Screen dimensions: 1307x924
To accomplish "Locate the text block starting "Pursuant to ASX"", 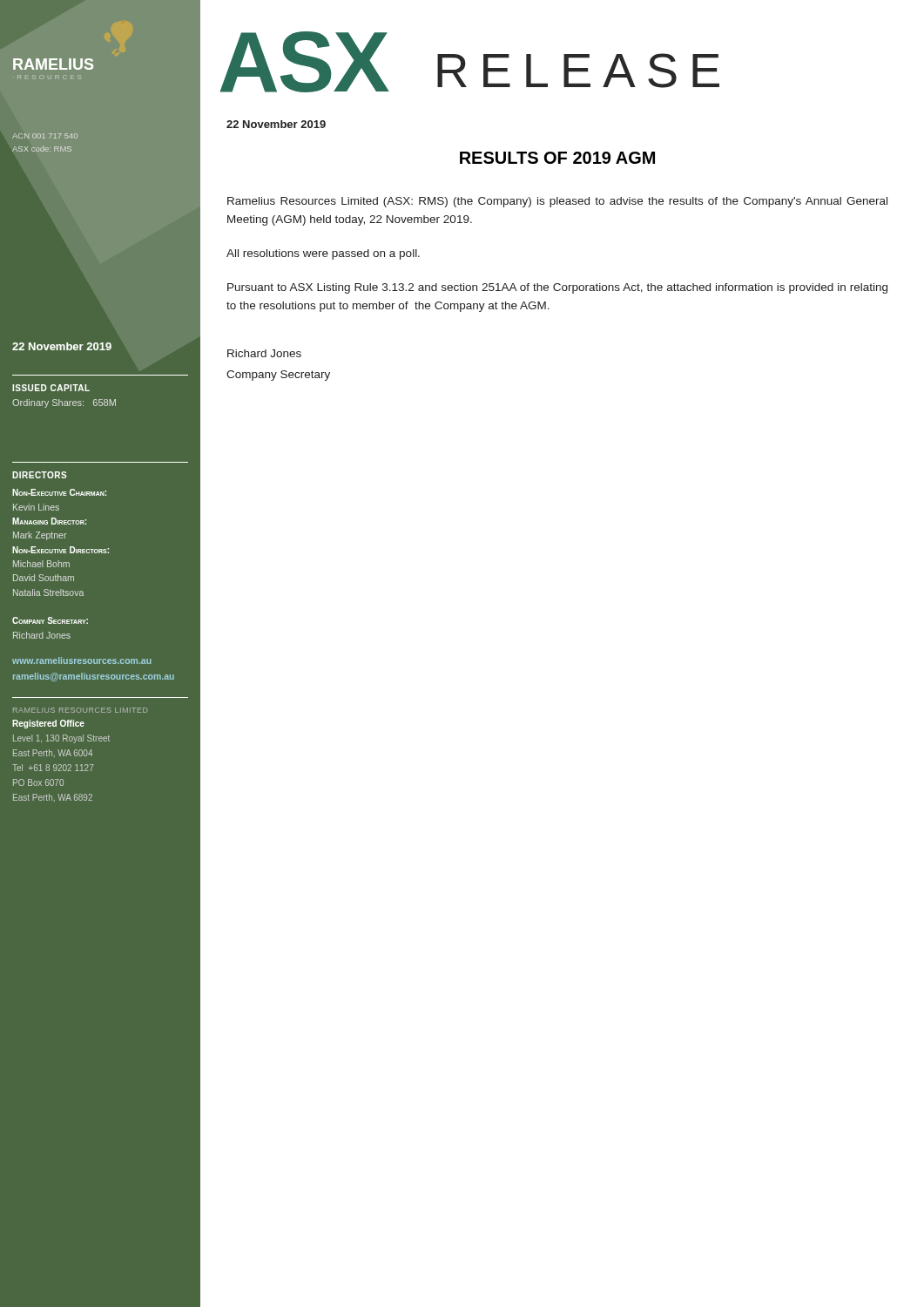I will coord(557,296).
